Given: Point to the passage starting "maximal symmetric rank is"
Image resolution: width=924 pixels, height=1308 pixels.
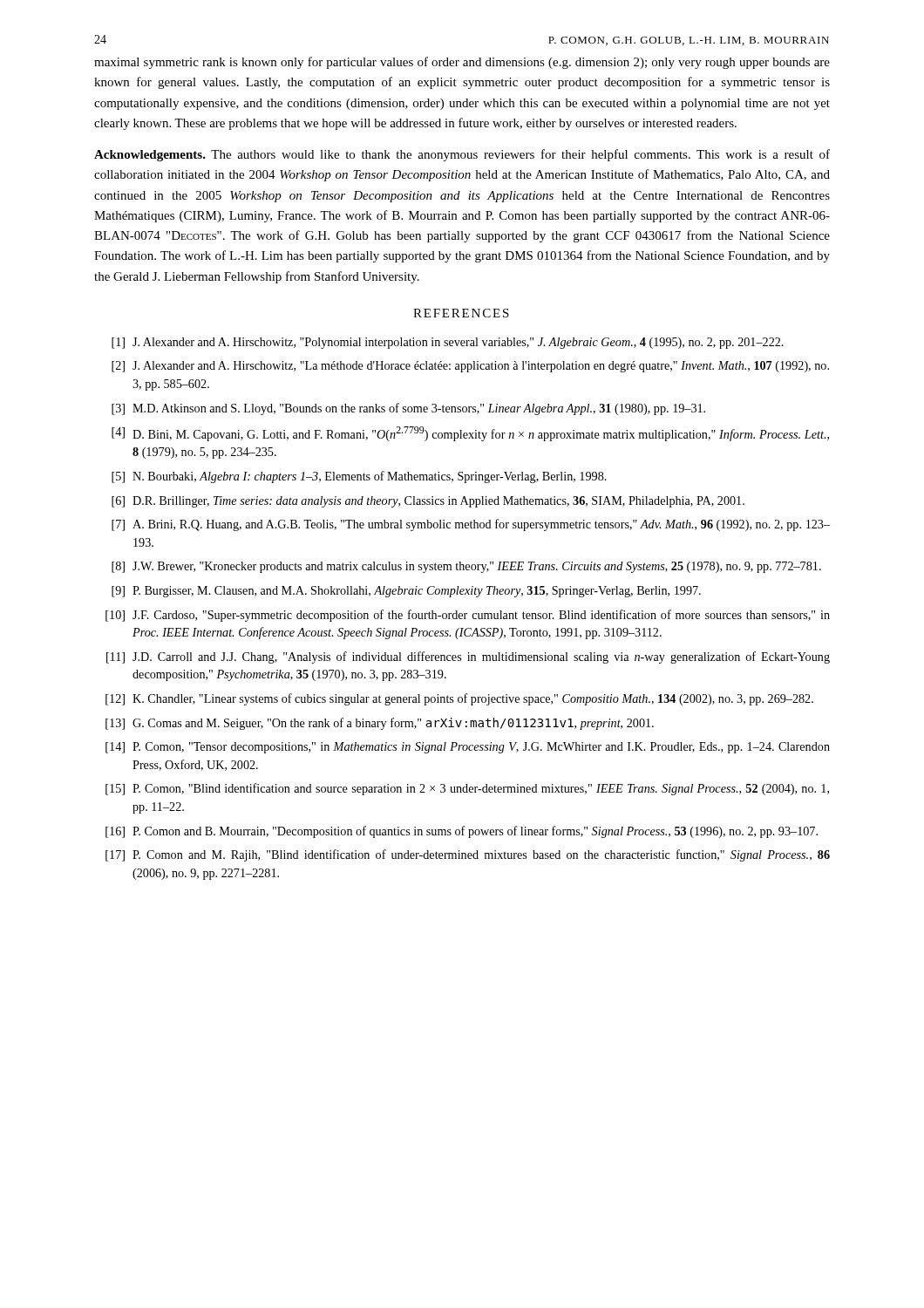Looking at the screenshot, I should (462, 93).
